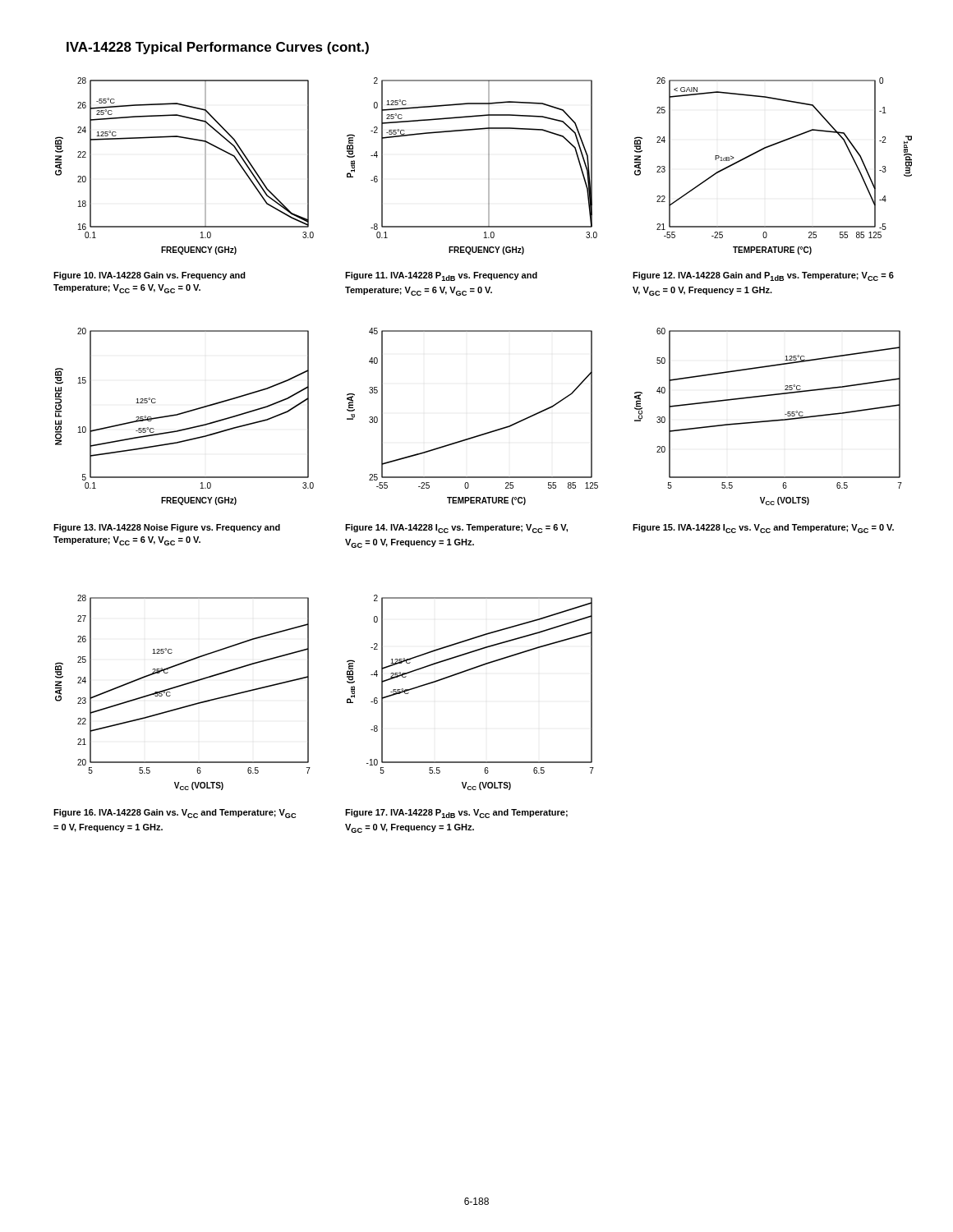953x1232 pixels.
Task: Locate the caption containing "Figure 15. IVA-14228 ICC vs. VCC"
Action: coord(763,529)
